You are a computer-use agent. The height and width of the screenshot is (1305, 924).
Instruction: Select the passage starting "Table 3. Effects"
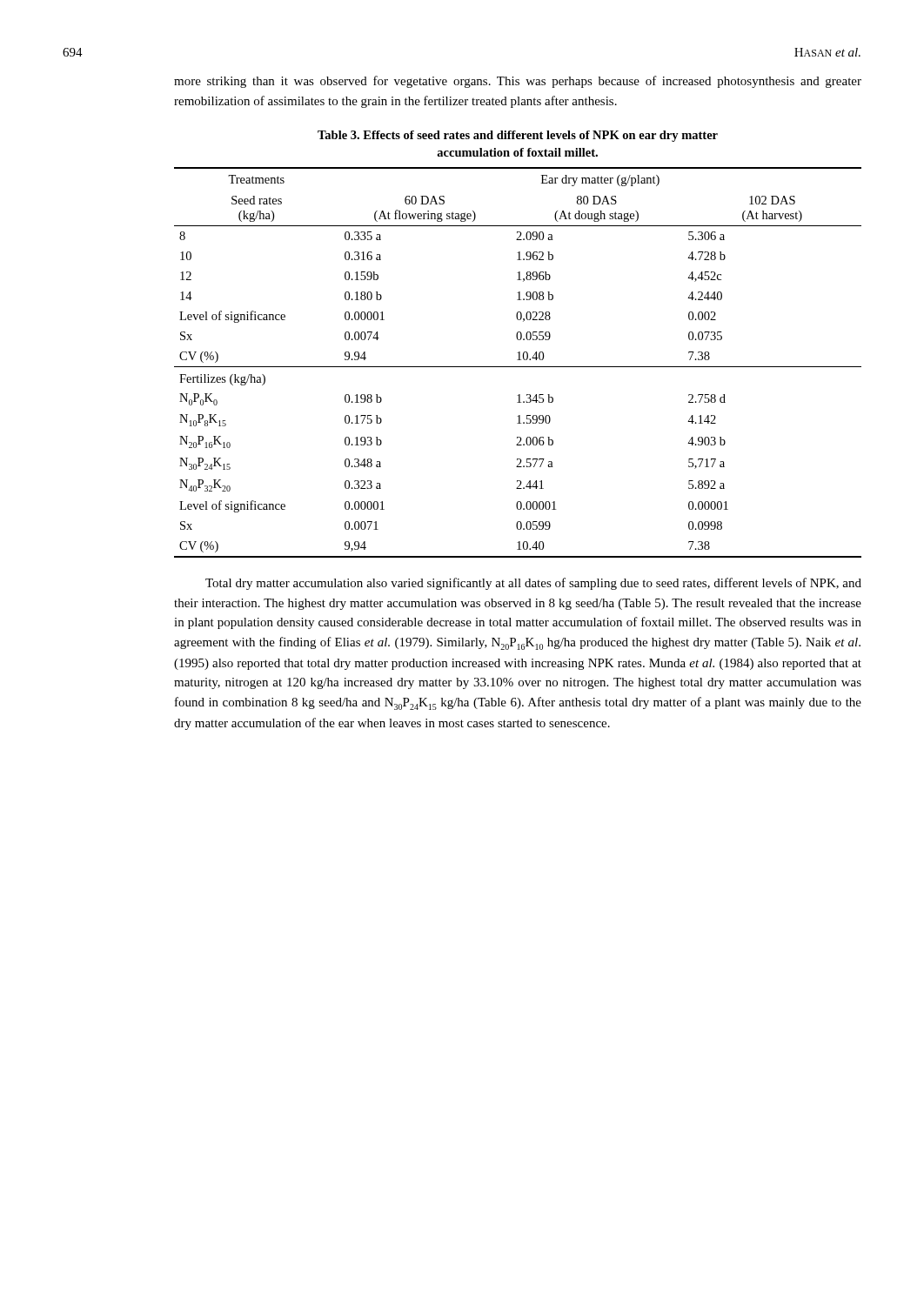[x=518, y=144]
